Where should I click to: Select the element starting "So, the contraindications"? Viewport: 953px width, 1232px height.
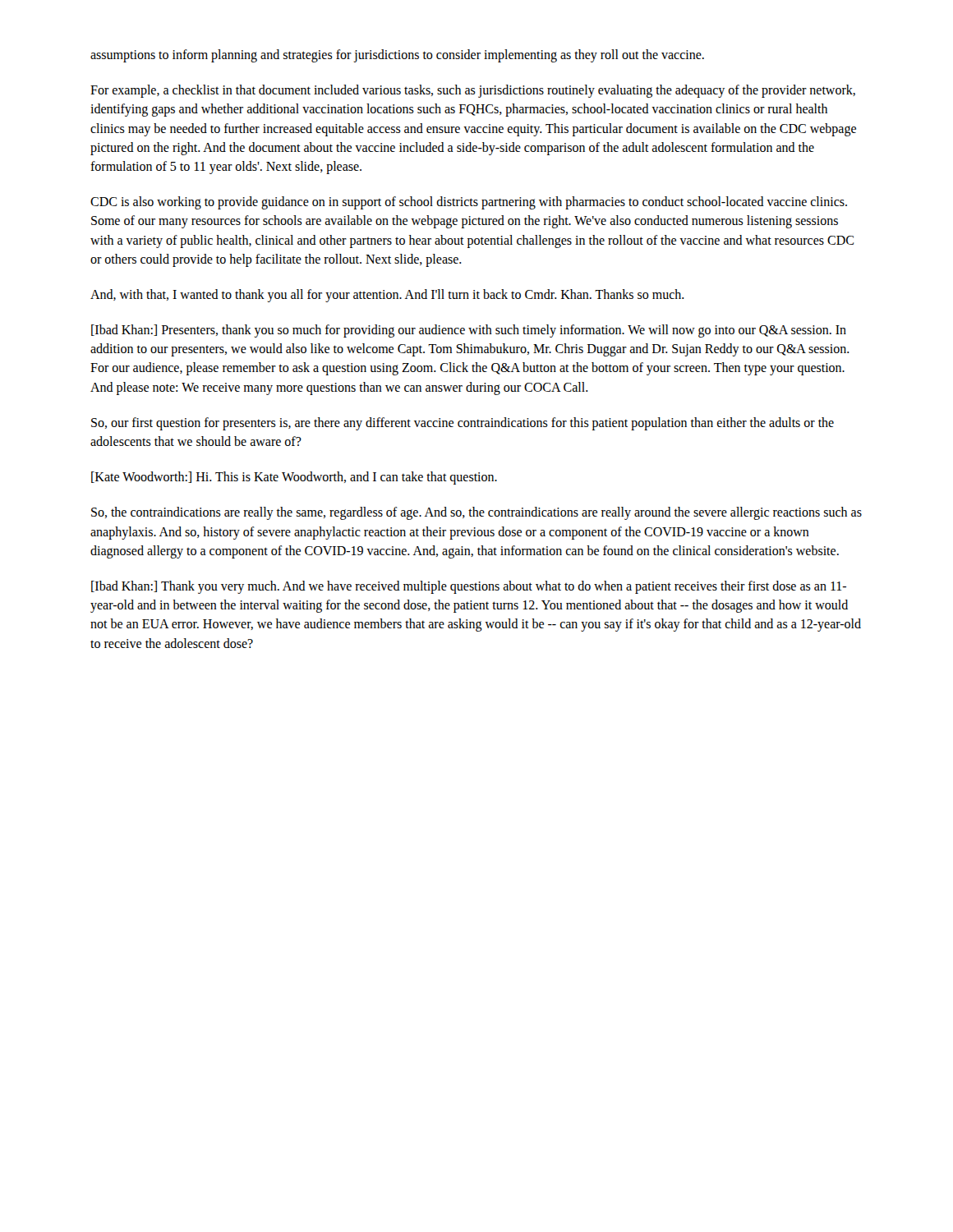point(476,531)
